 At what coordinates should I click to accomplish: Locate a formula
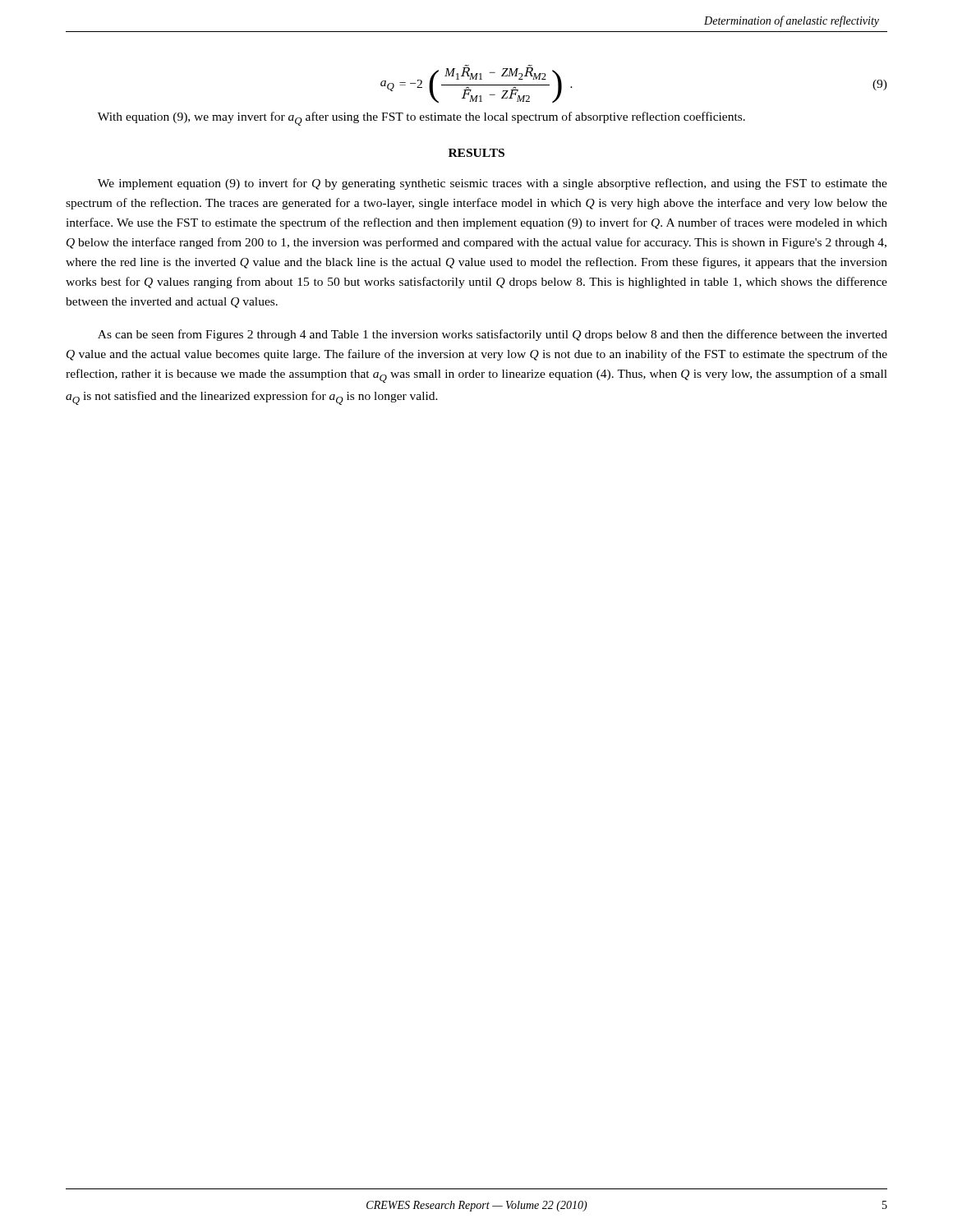point(476,84)
